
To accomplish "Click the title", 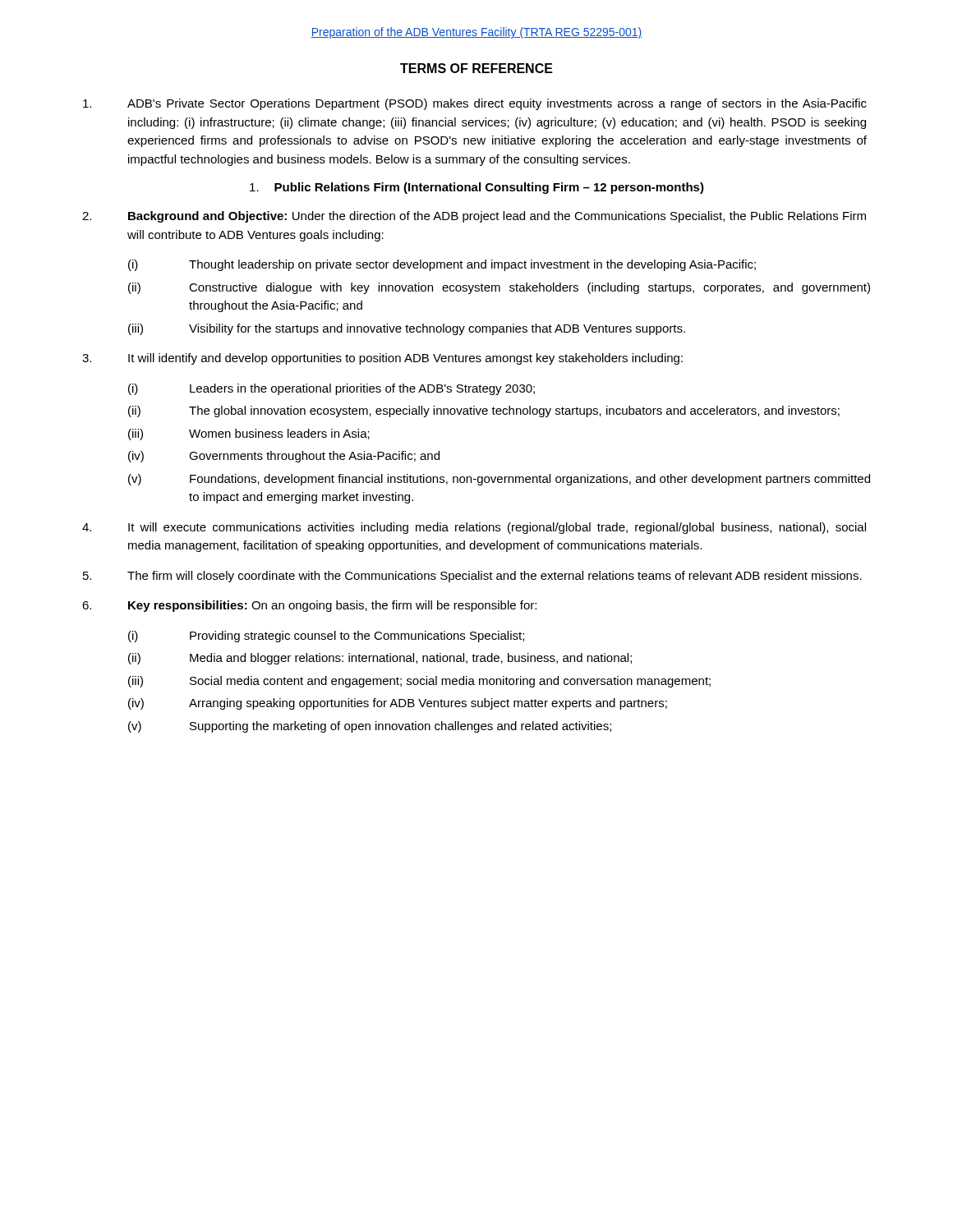I will (x=476, y=69).
